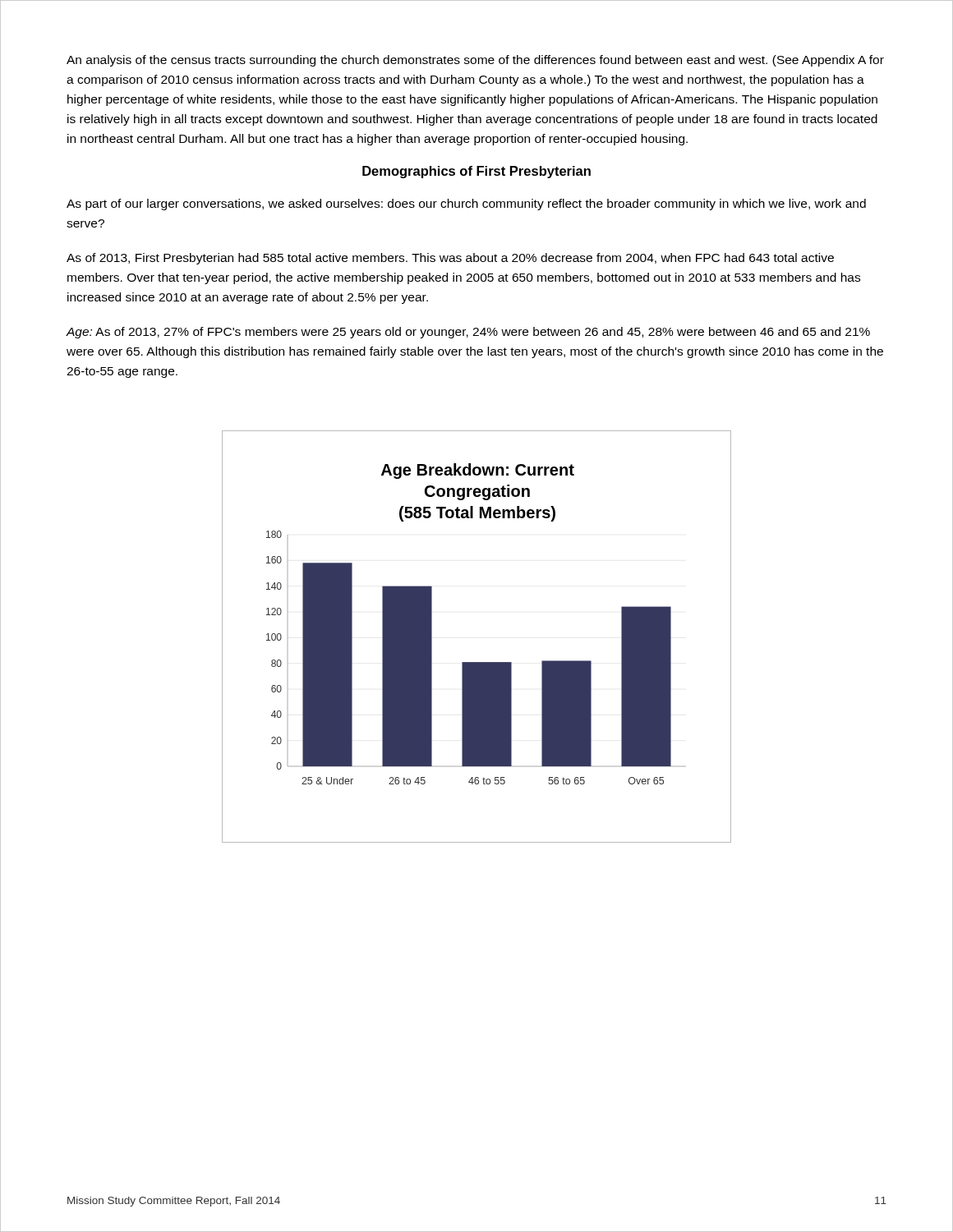This screenshot has height=1232, width=953.
Task: Select a section header
Action: [x=476, y=171]
